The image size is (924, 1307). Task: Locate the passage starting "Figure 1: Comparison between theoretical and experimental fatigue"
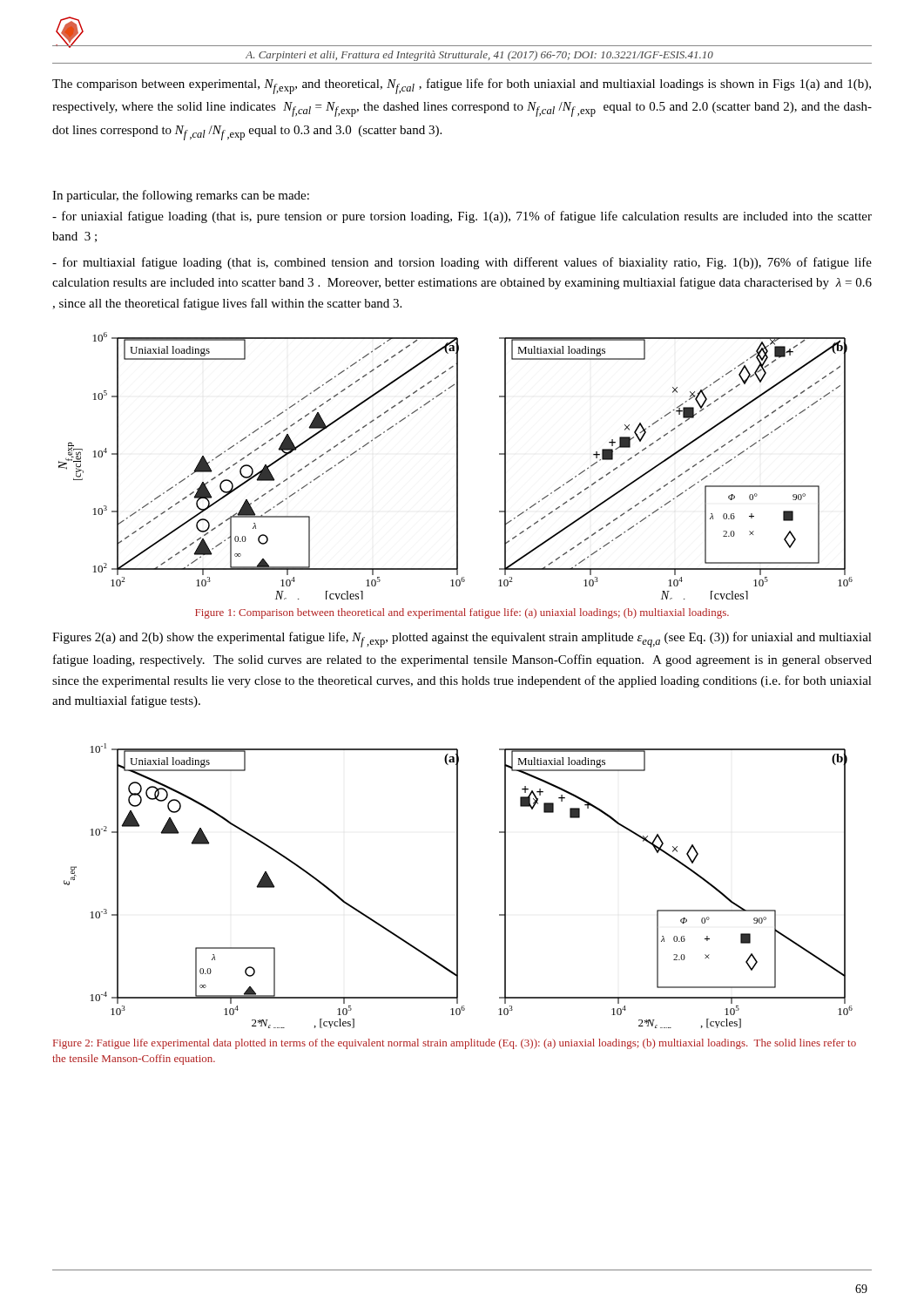point(462,612)
